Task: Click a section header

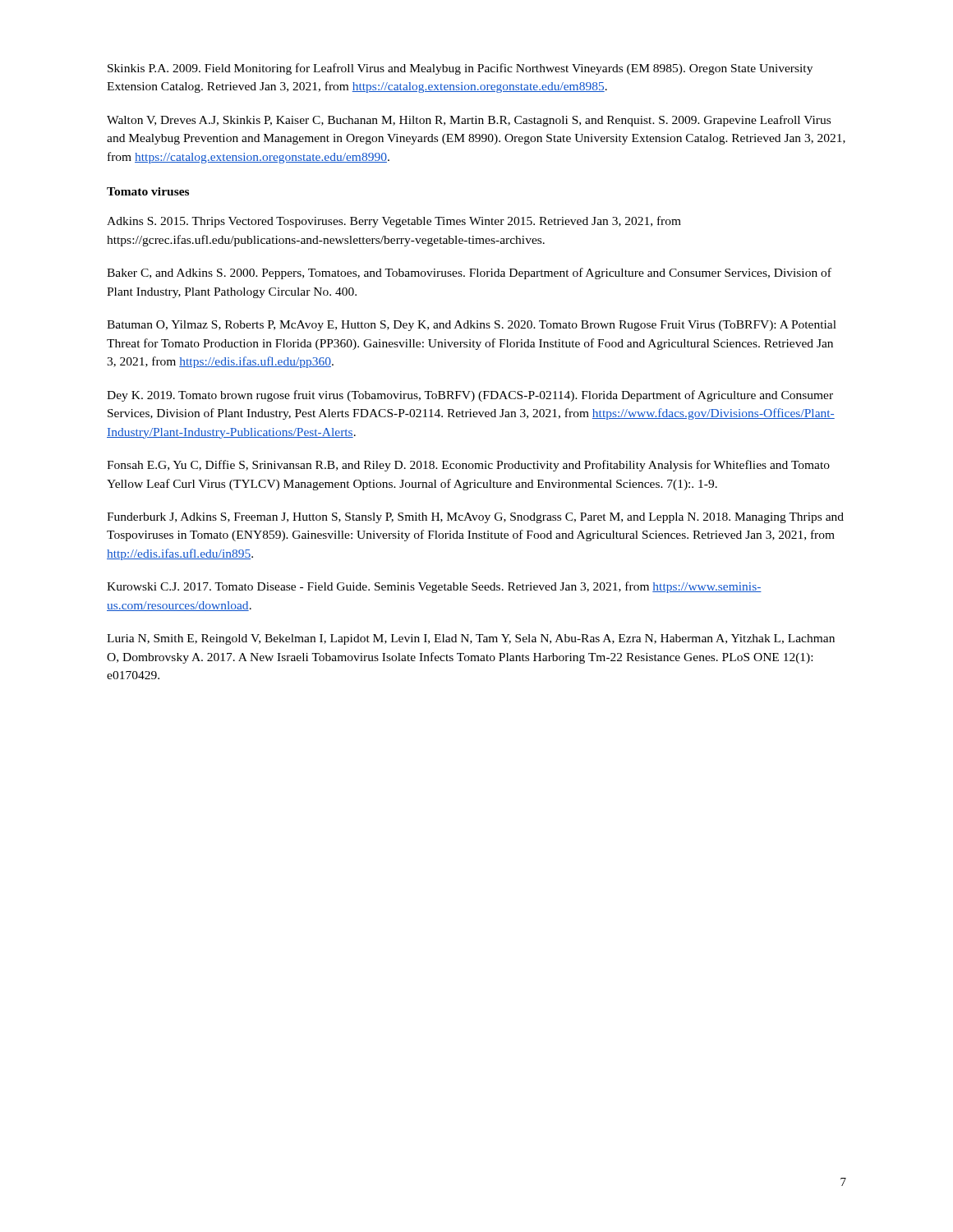Action: coord(148,191)
